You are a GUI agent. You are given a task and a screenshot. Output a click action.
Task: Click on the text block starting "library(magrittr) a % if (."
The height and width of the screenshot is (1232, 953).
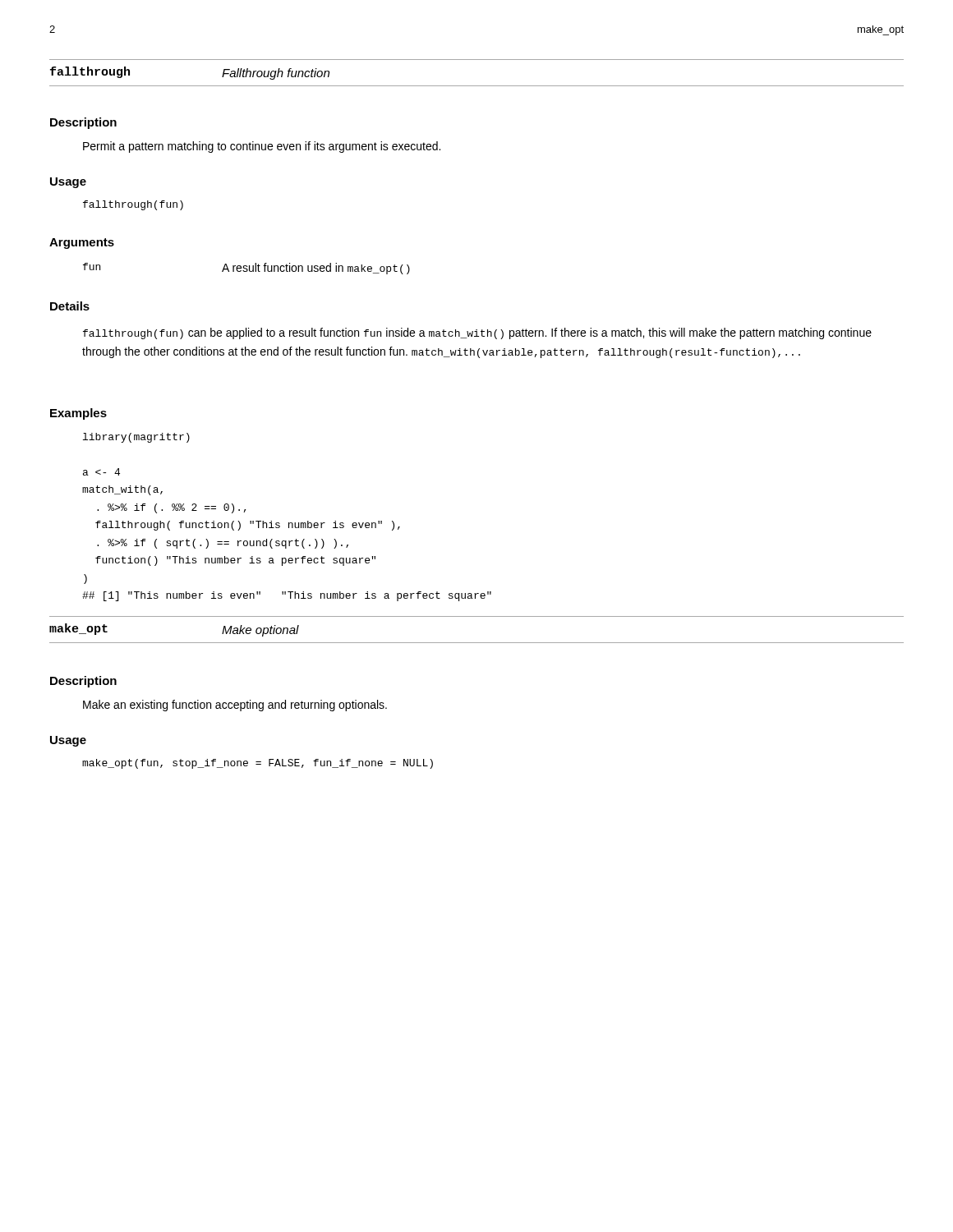click(287, 517)
